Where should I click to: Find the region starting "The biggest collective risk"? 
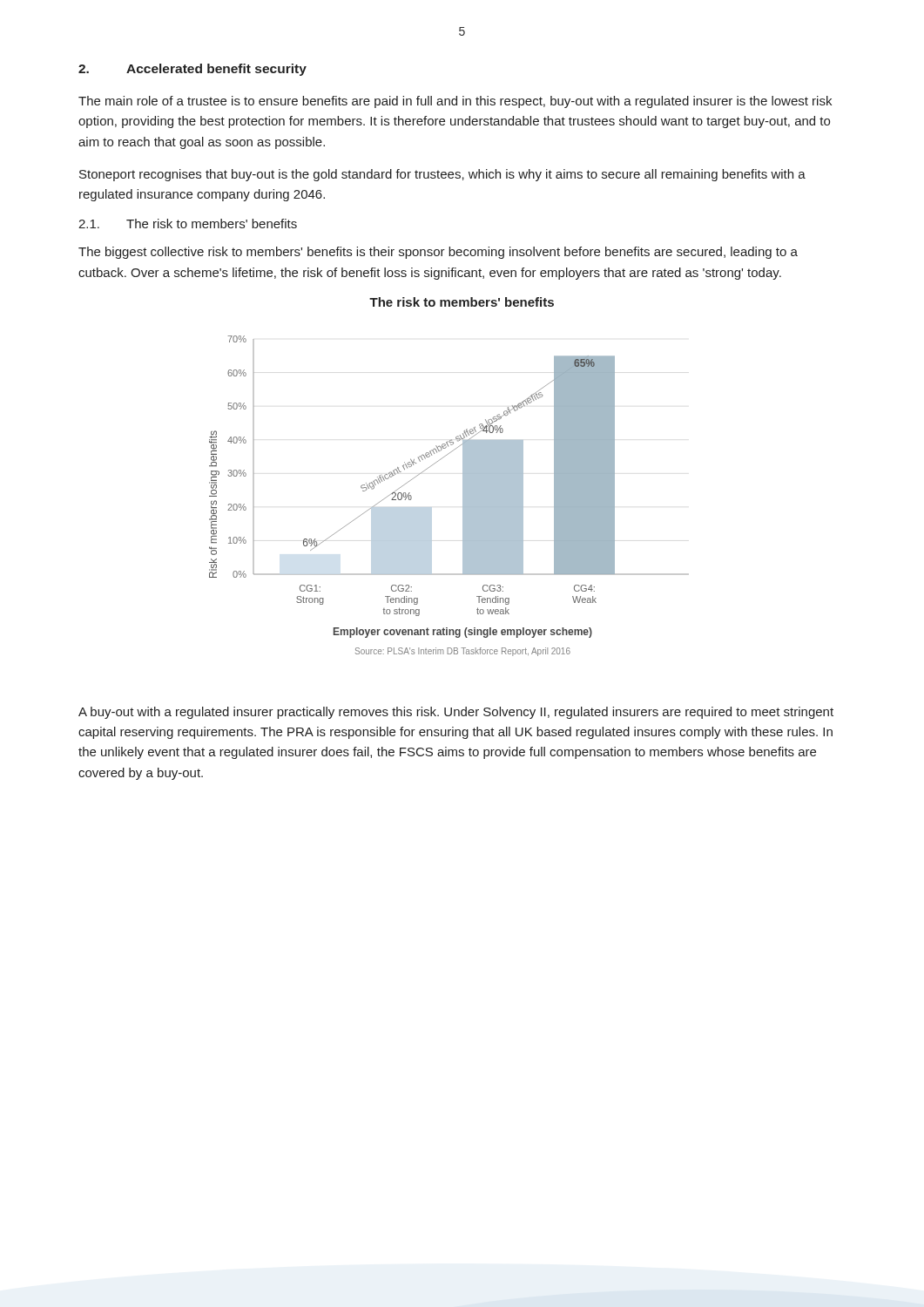(x=462, y=262)
